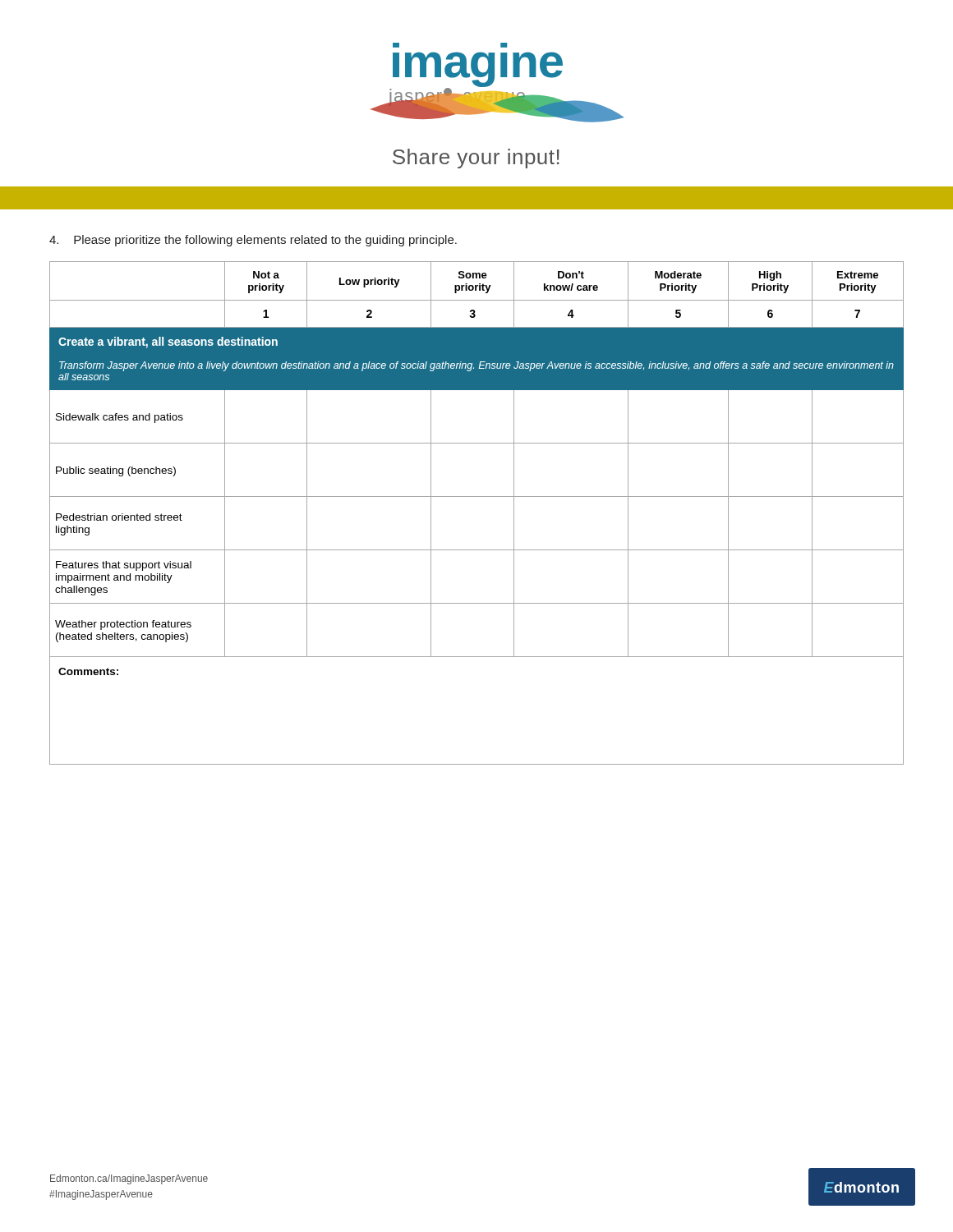The height and width of the screenshot is (1232, 953).
Task: Click on the table containing "Public seating (benches)"
Action: 476,513
